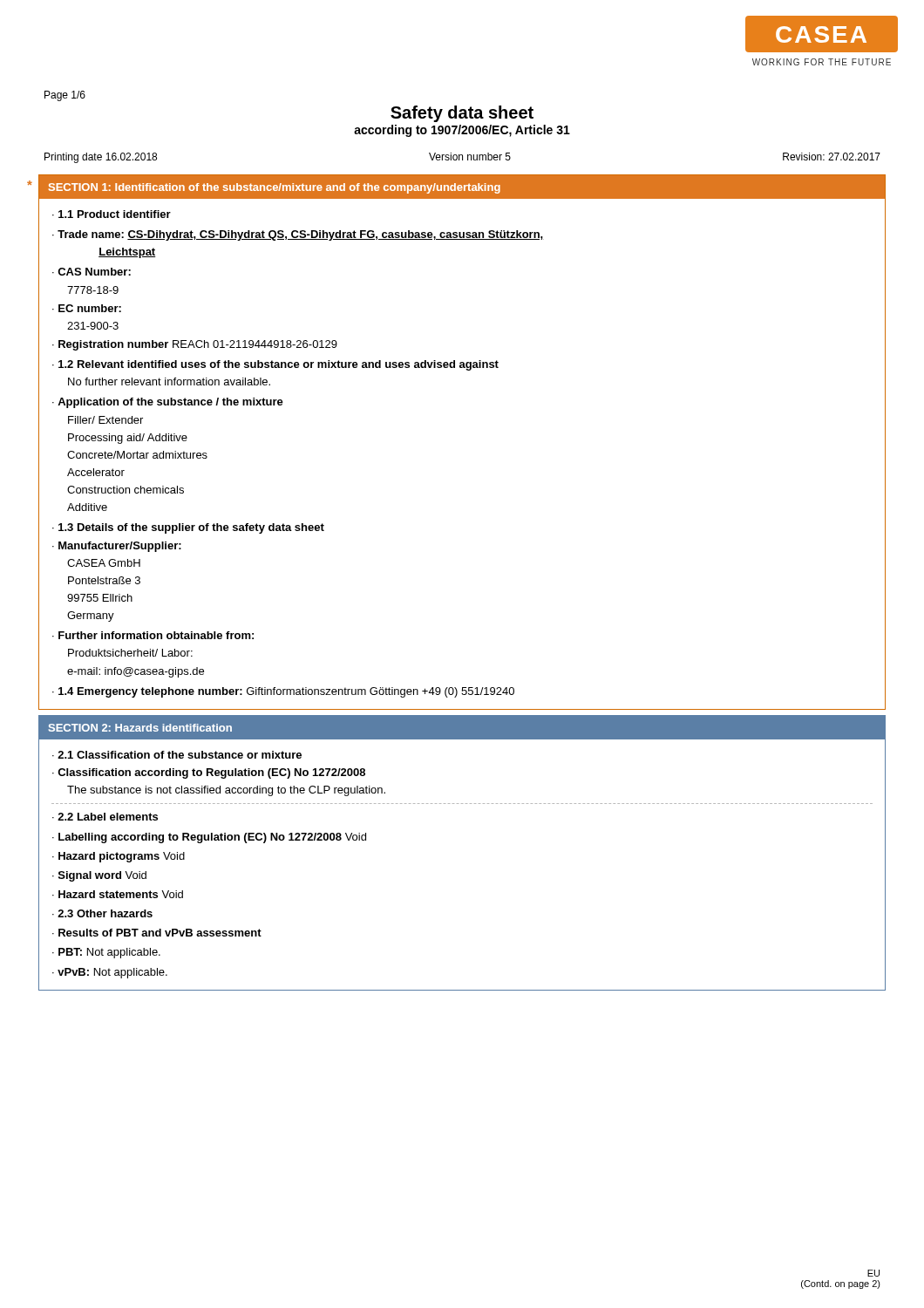Screen dimensions: 1308x924
Task: Find the region starting "· Labelling according to Regulation (EC)"
Action: [209, 836]
